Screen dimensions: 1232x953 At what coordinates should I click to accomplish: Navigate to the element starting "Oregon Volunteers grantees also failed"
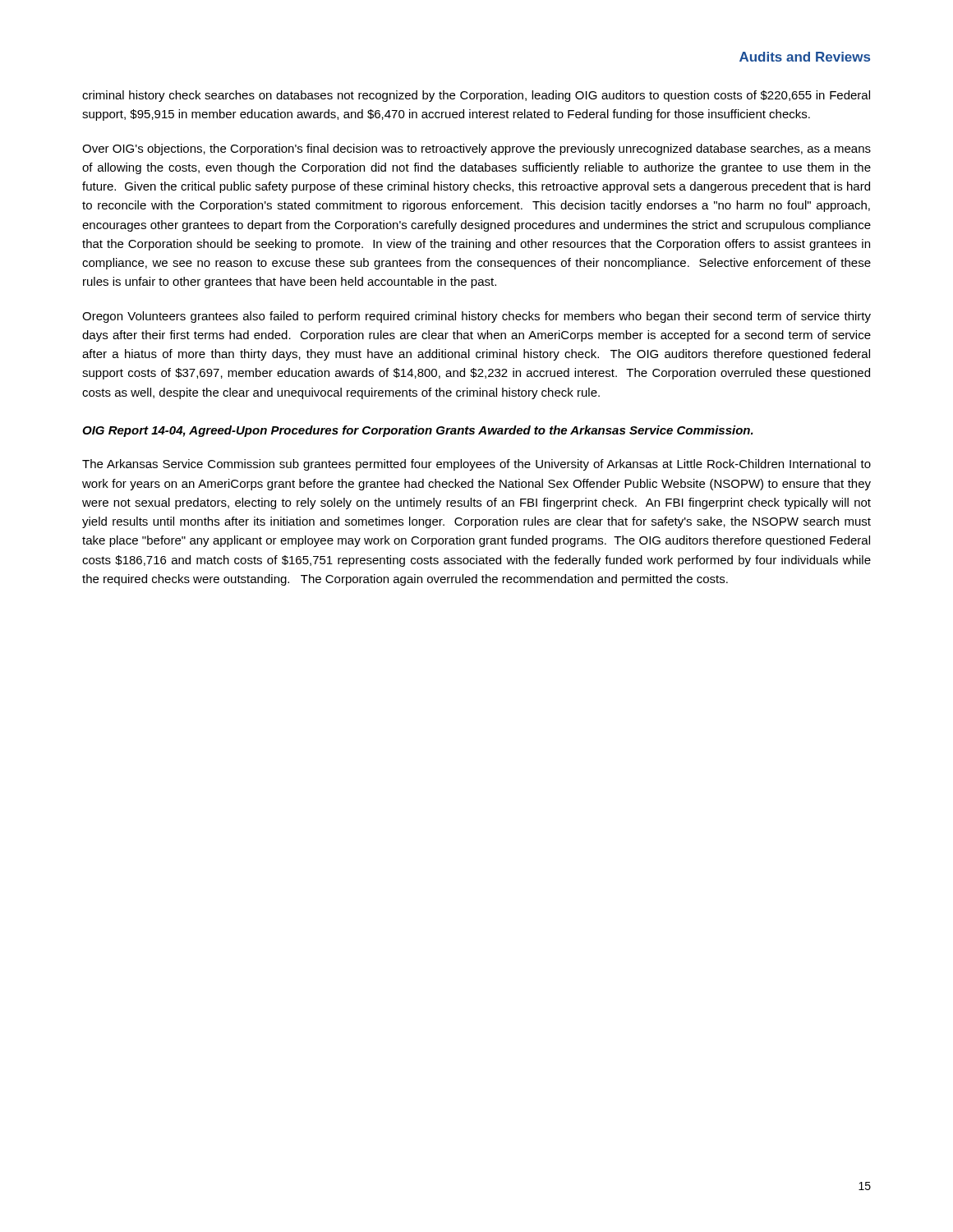coord(476,354)
